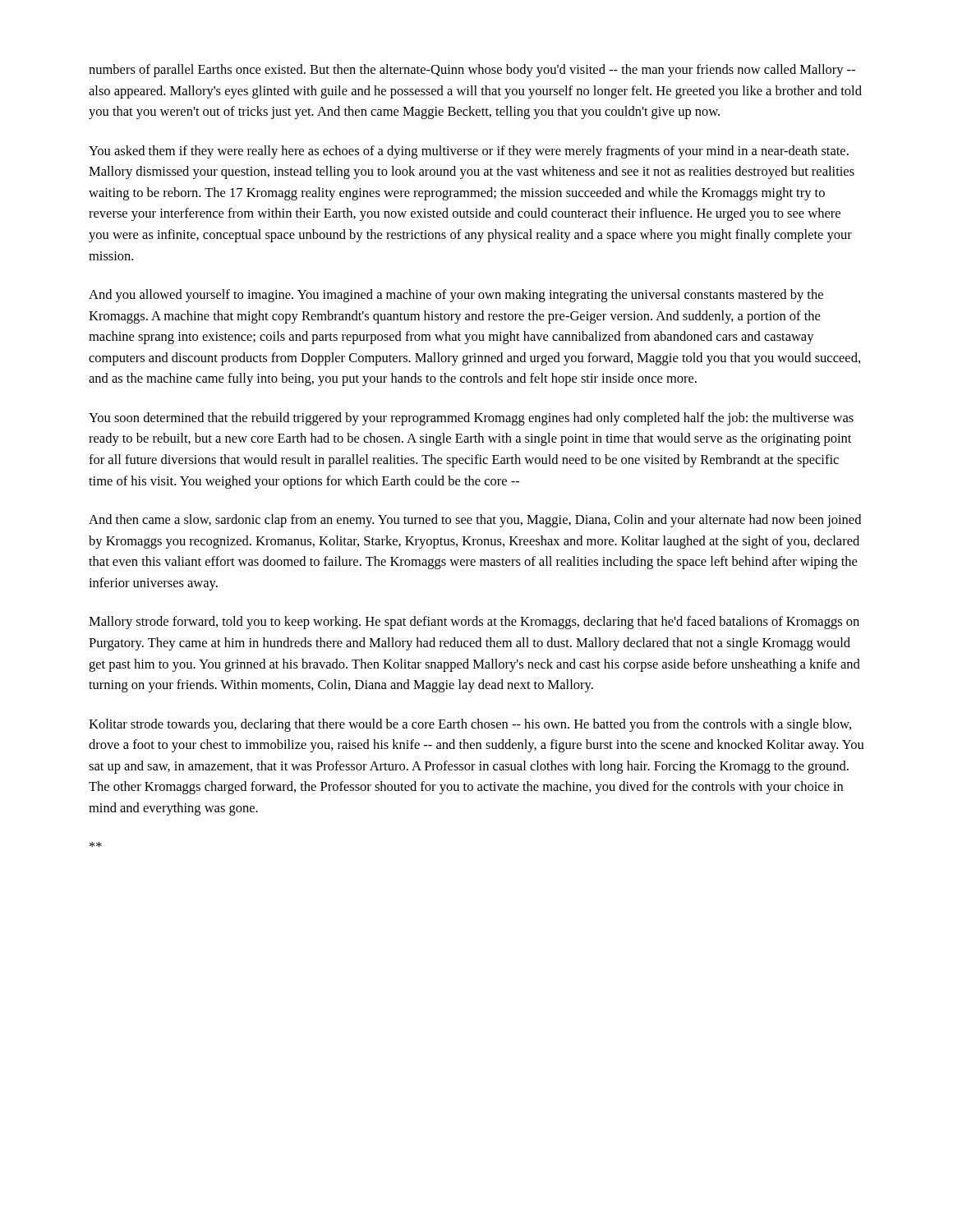
Task: Locate the text block containing "Kolitar strode towards you, declaring that there would"
Action: click(476, 766)
